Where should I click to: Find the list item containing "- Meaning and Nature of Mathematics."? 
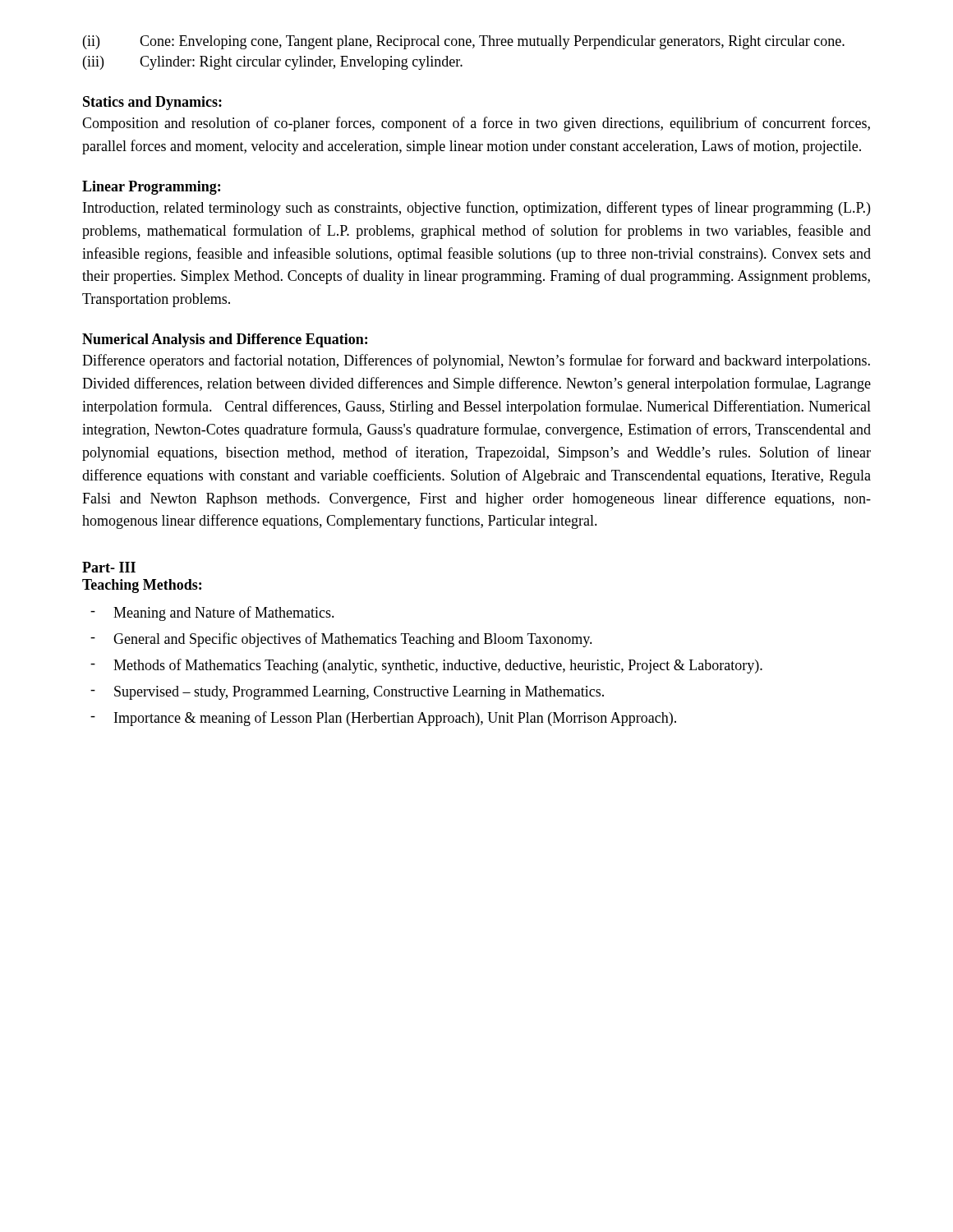tap(212, 614)
